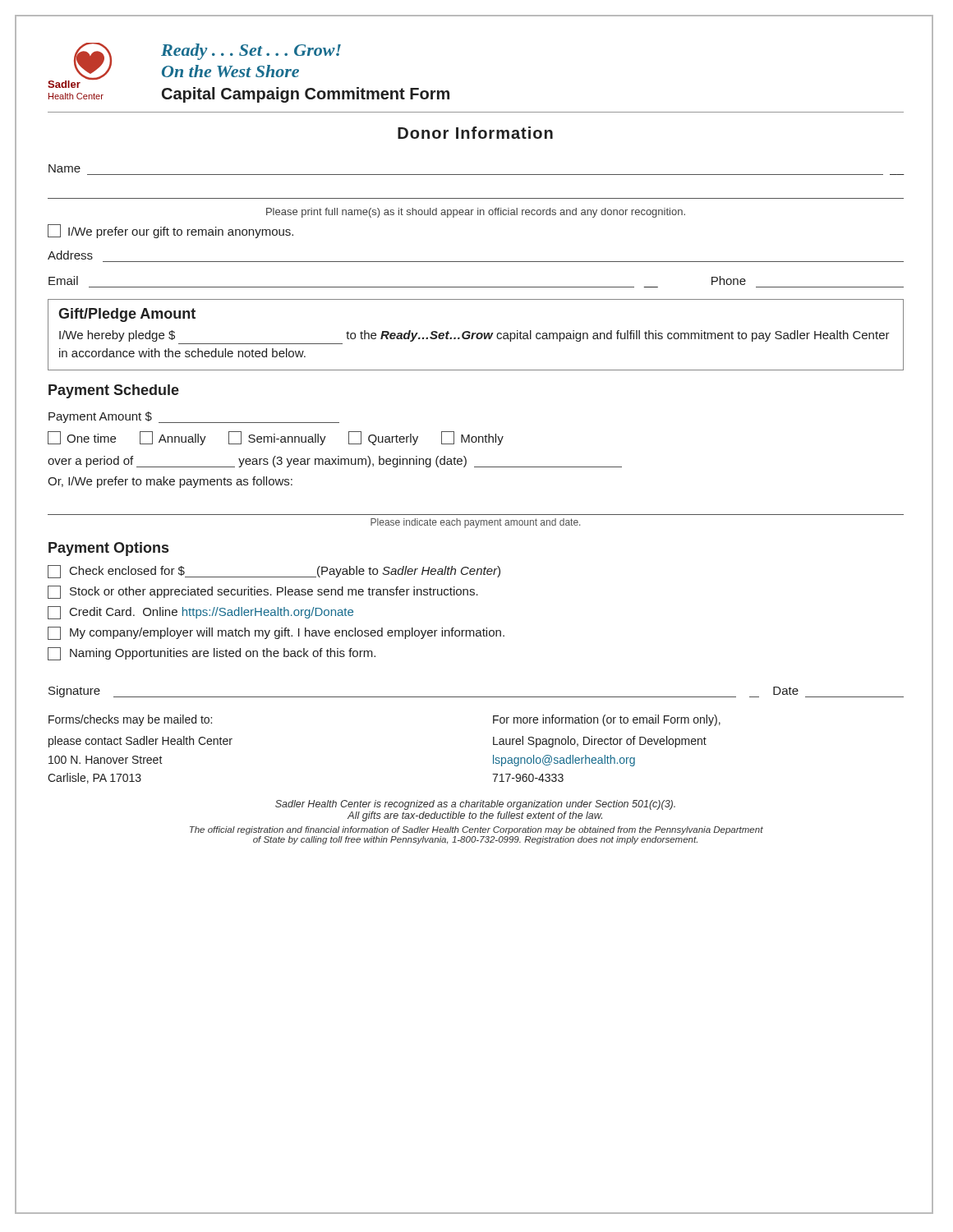
Task: Locate the section header that says "Payment Options"
Action: [x=108, y=548]
